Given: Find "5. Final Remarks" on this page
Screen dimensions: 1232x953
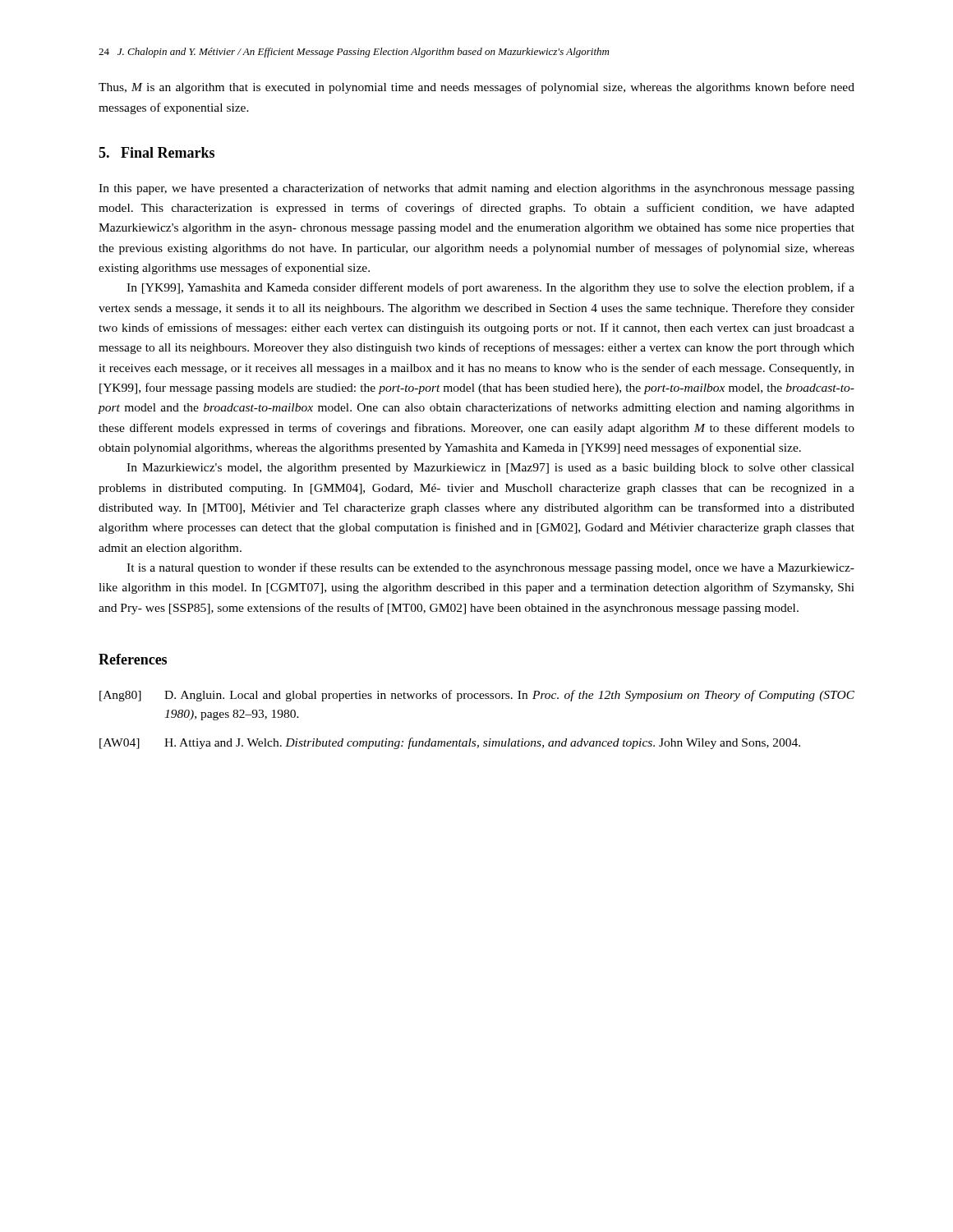Looking at the screenshot, I should 157,153.
